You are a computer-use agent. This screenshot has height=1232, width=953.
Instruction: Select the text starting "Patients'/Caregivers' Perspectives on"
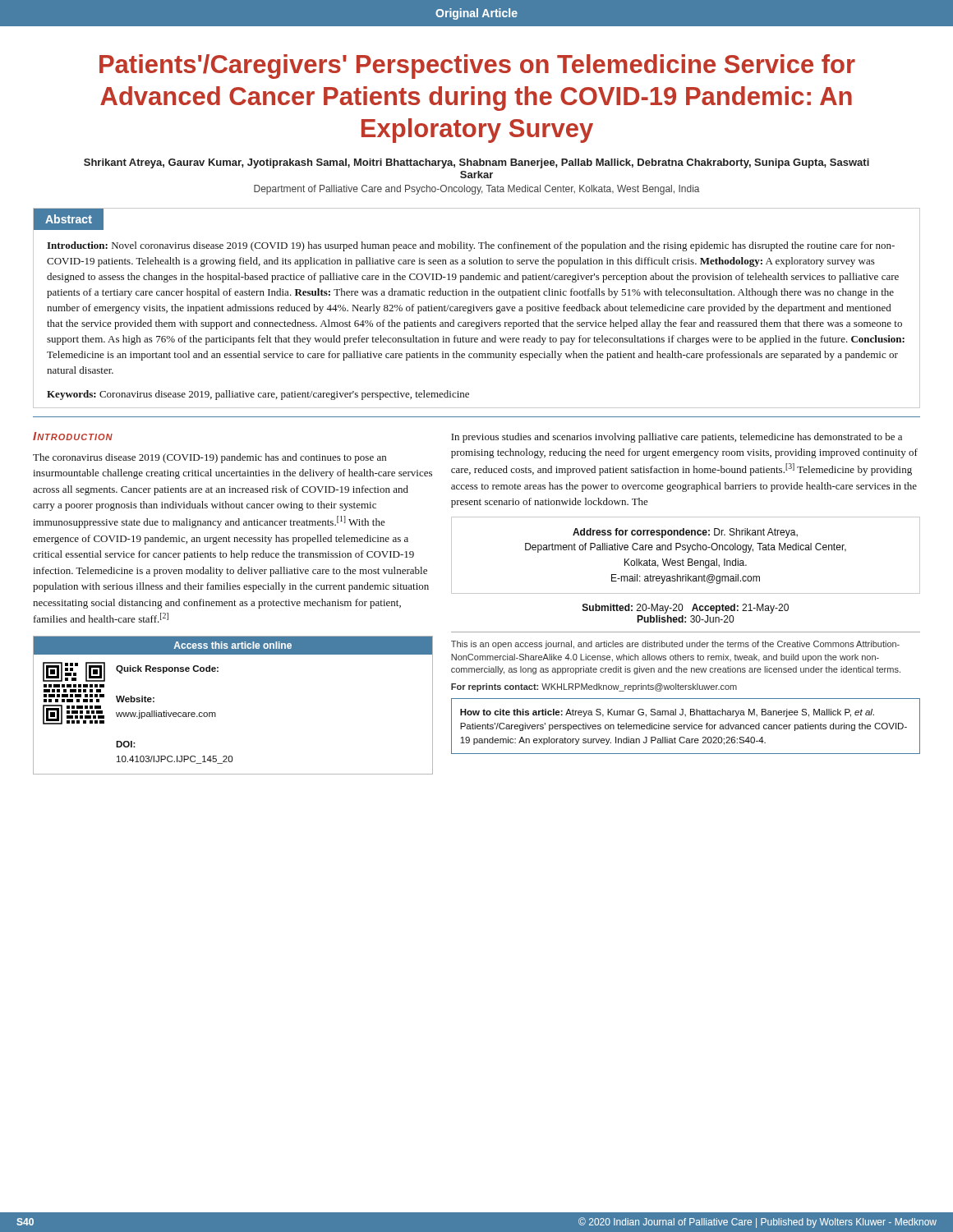coord(476,97)
